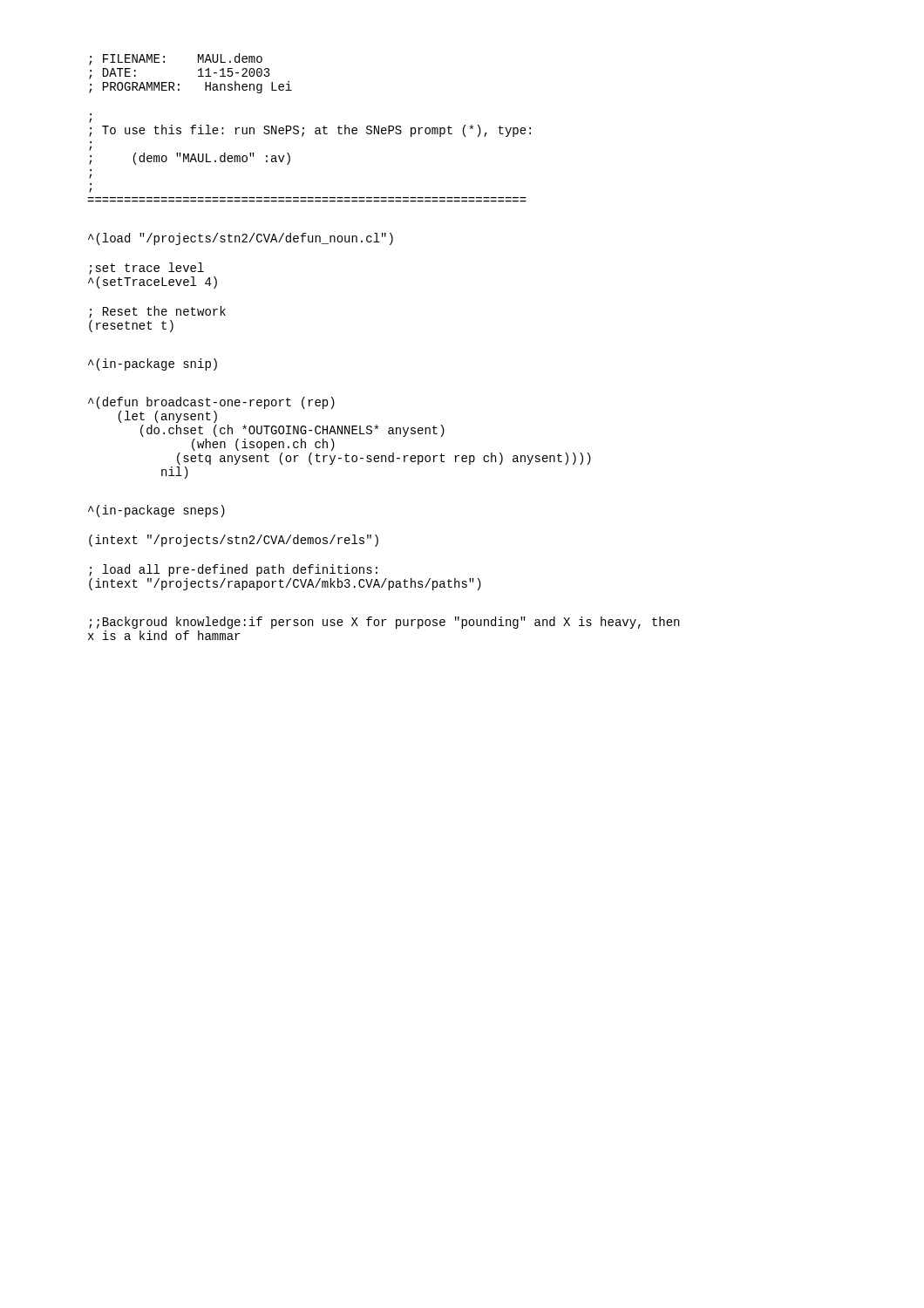Click the passage that begins "^(defun broadcast-one-report (rep) (let (anysent) (do.chset (ch *OUTGOING-CHANNELS*"

pyautogui.click(x=340, y=438)
